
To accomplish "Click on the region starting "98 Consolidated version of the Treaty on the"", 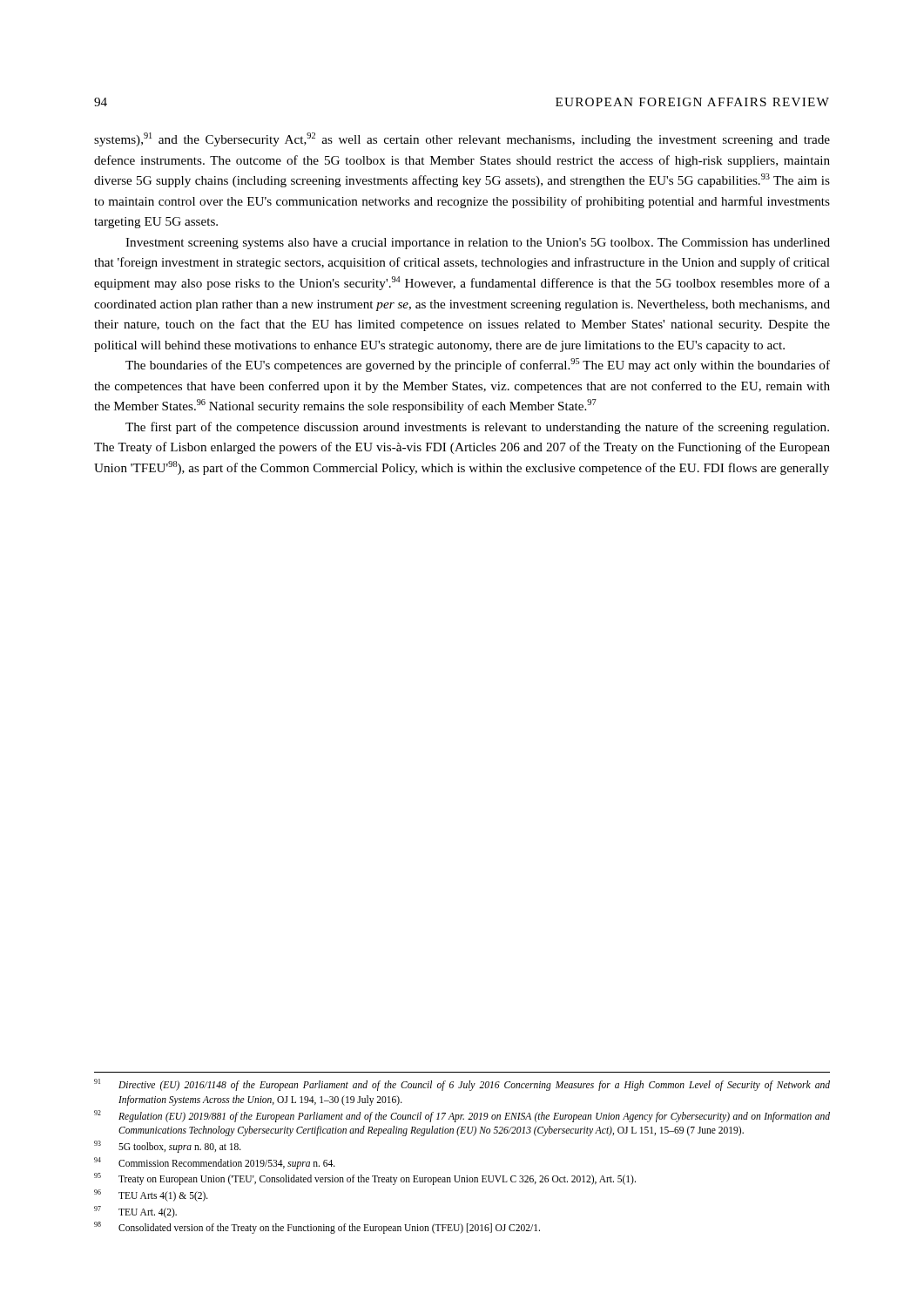I will [462, 1228].
